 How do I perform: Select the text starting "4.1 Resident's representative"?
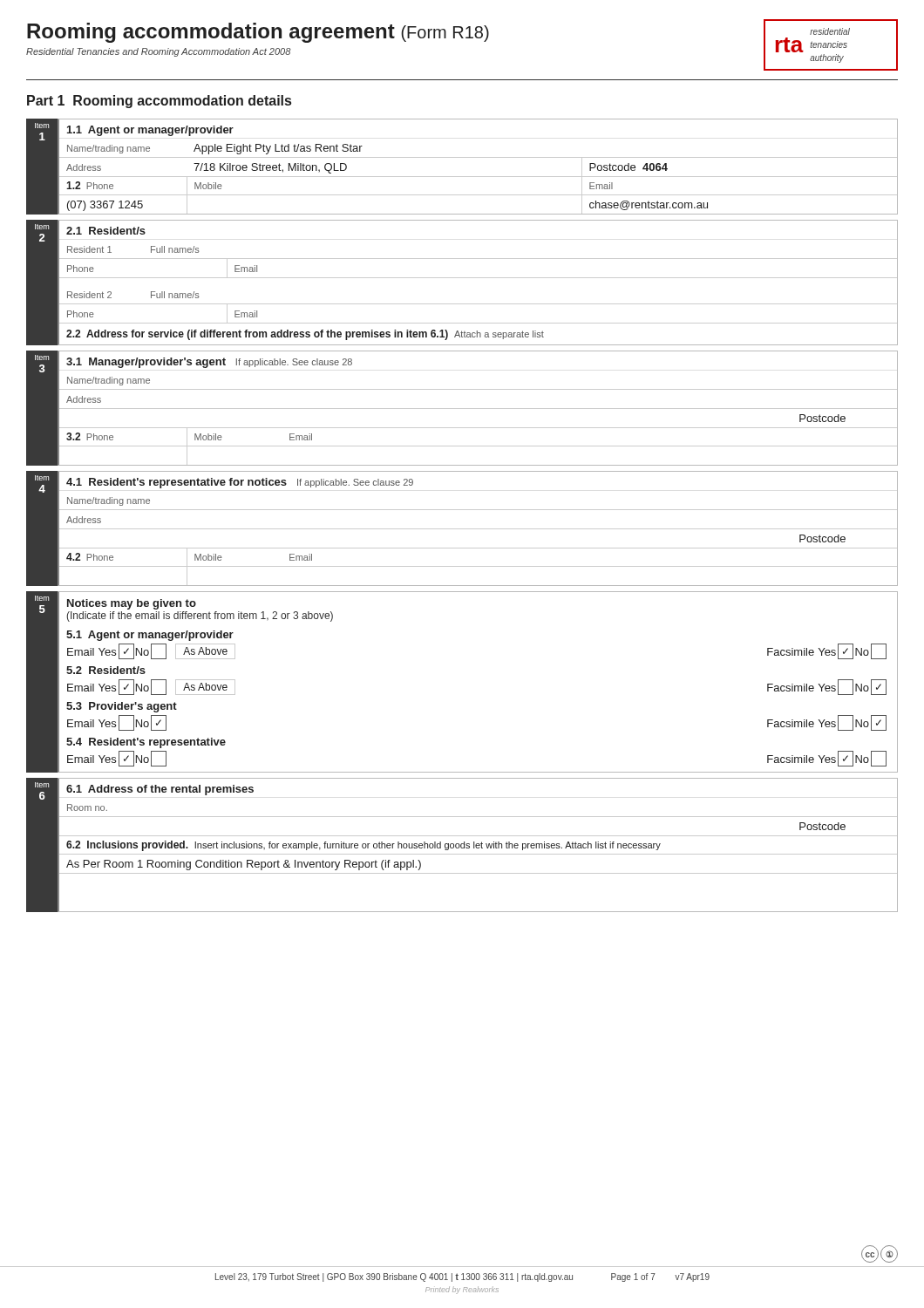(240, 482)
